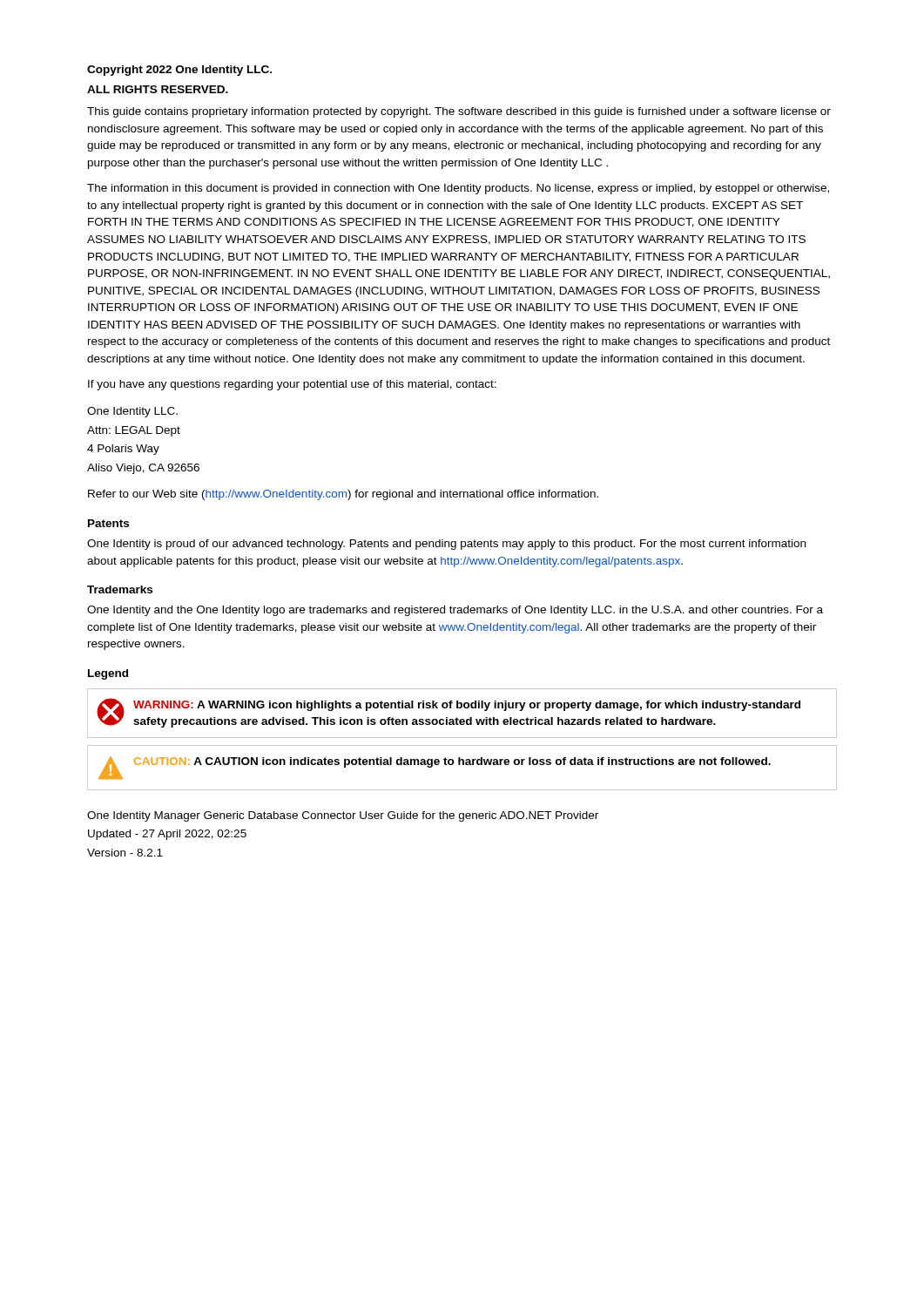Navigate to the element starting "If you have any"

click(462, 384)
